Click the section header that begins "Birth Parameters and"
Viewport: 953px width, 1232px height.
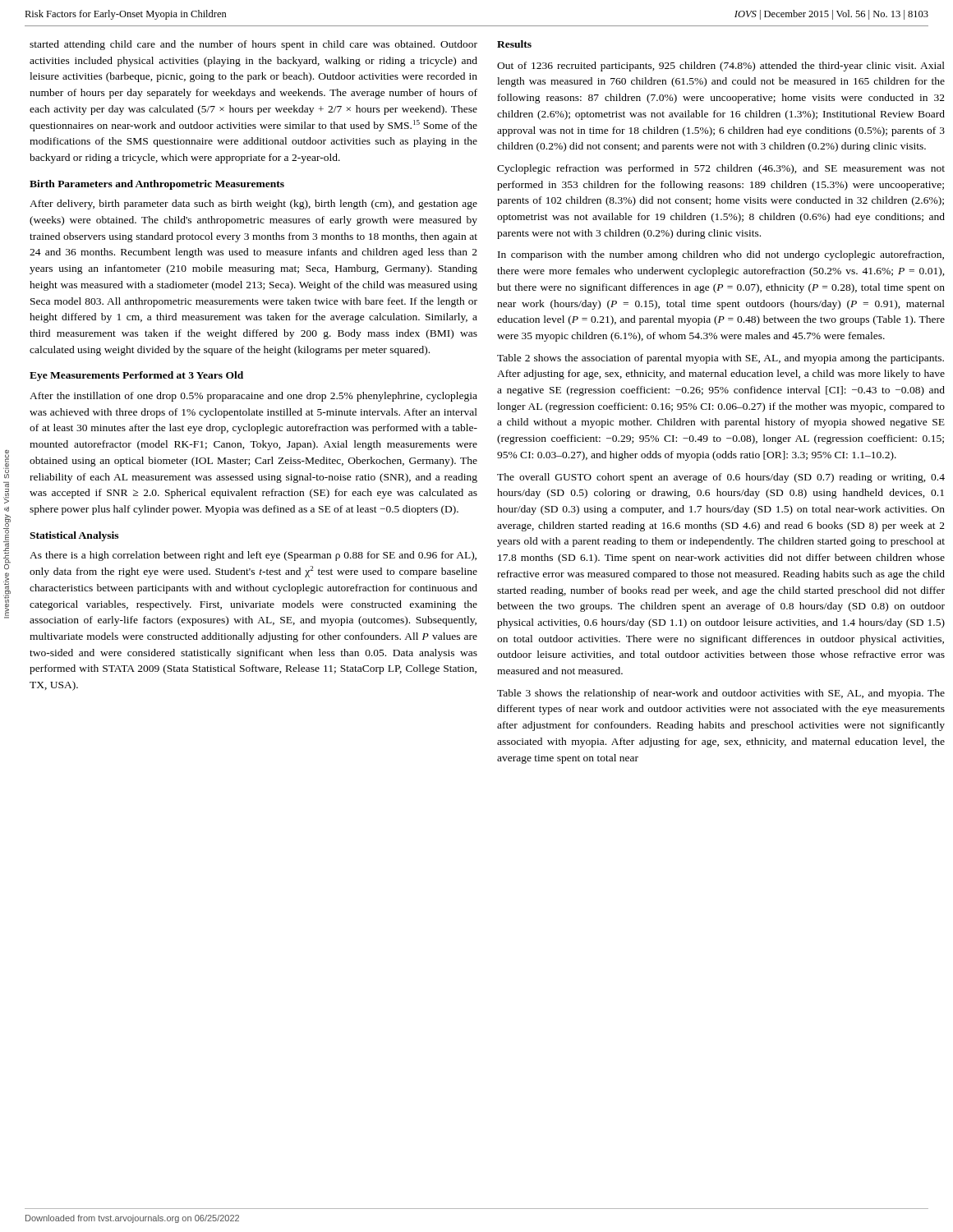pos(157,183)
